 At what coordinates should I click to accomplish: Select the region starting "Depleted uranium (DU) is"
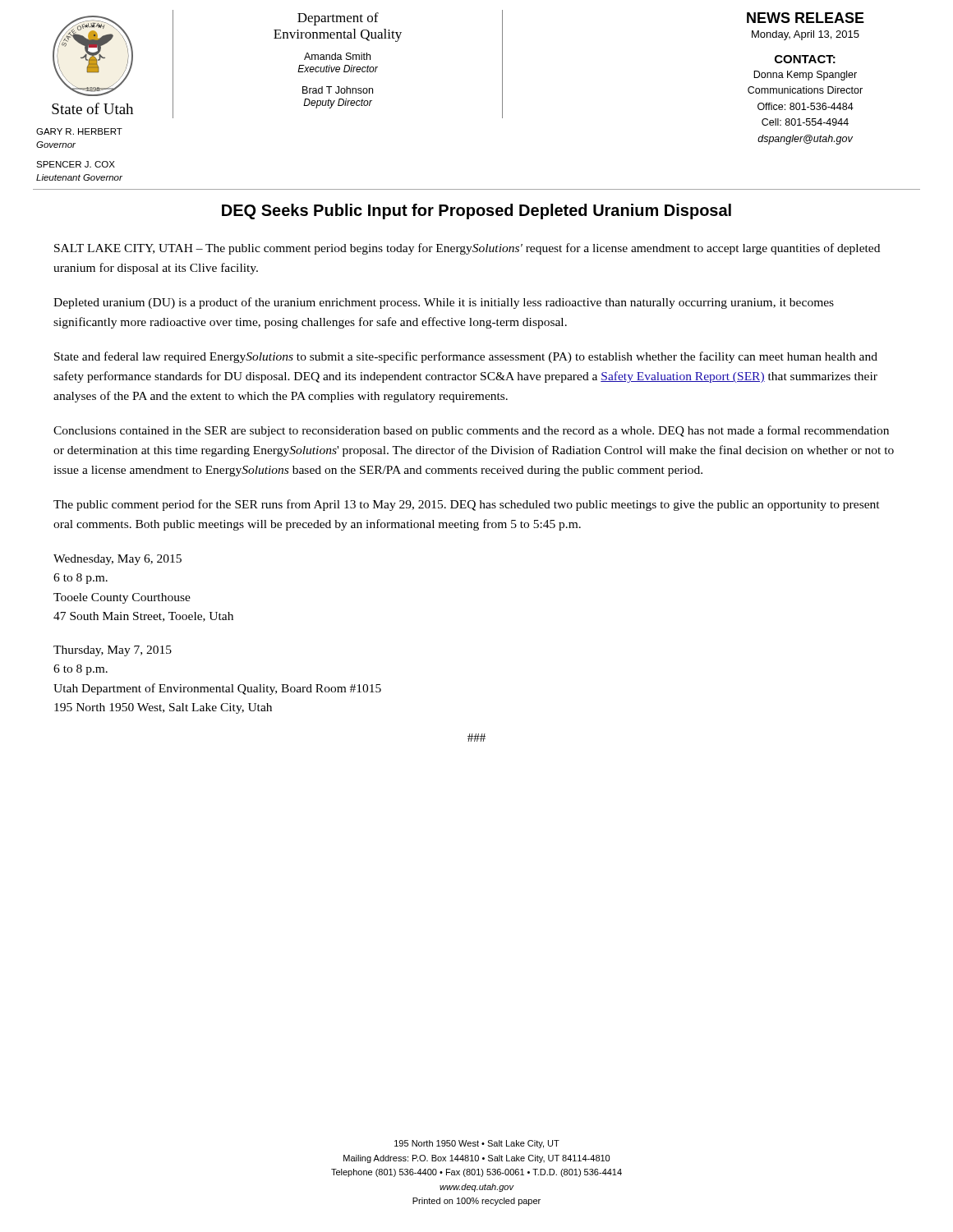click(x=444, y=312)
